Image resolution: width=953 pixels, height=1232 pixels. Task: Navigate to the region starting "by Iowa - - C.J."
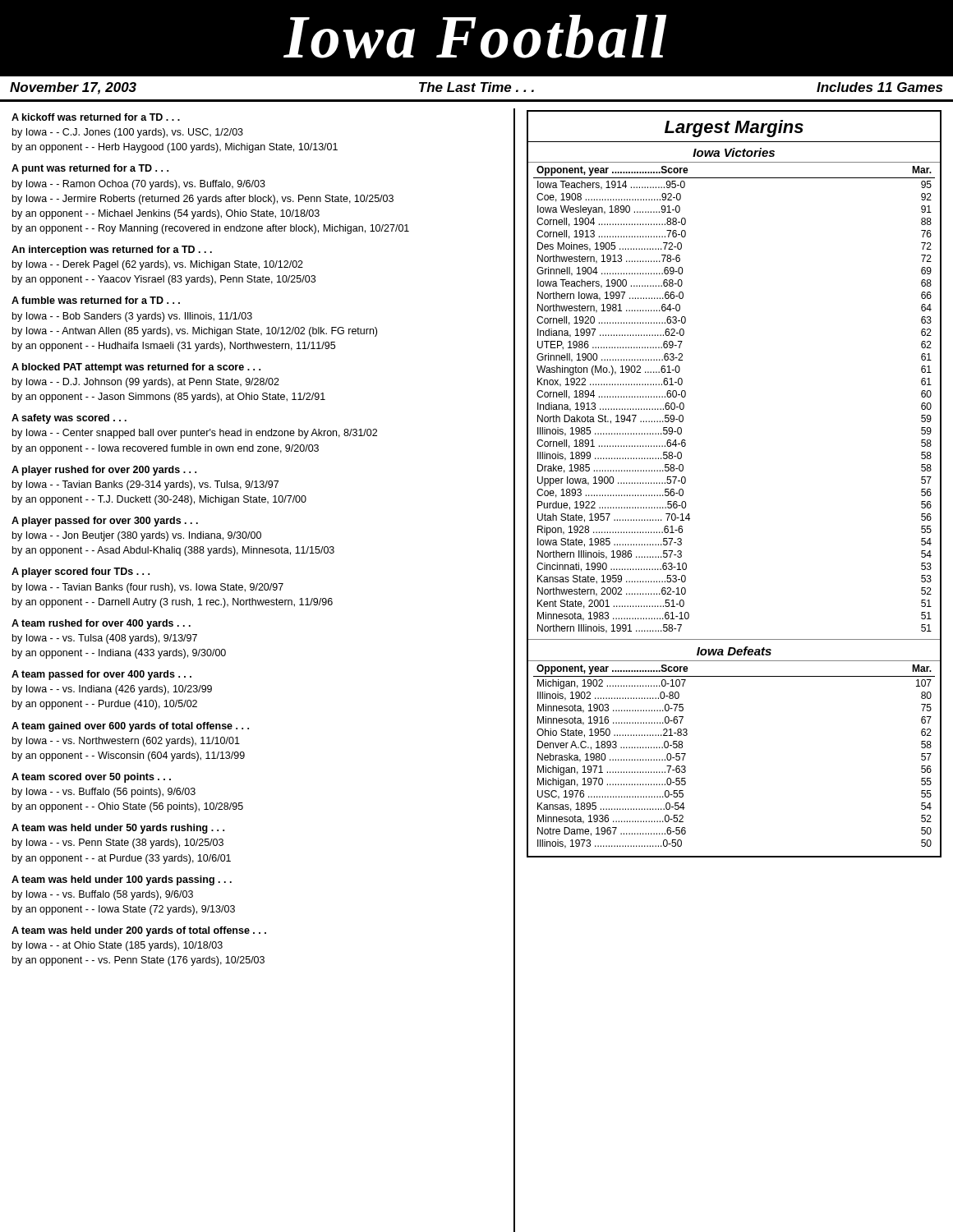point(127,132)
